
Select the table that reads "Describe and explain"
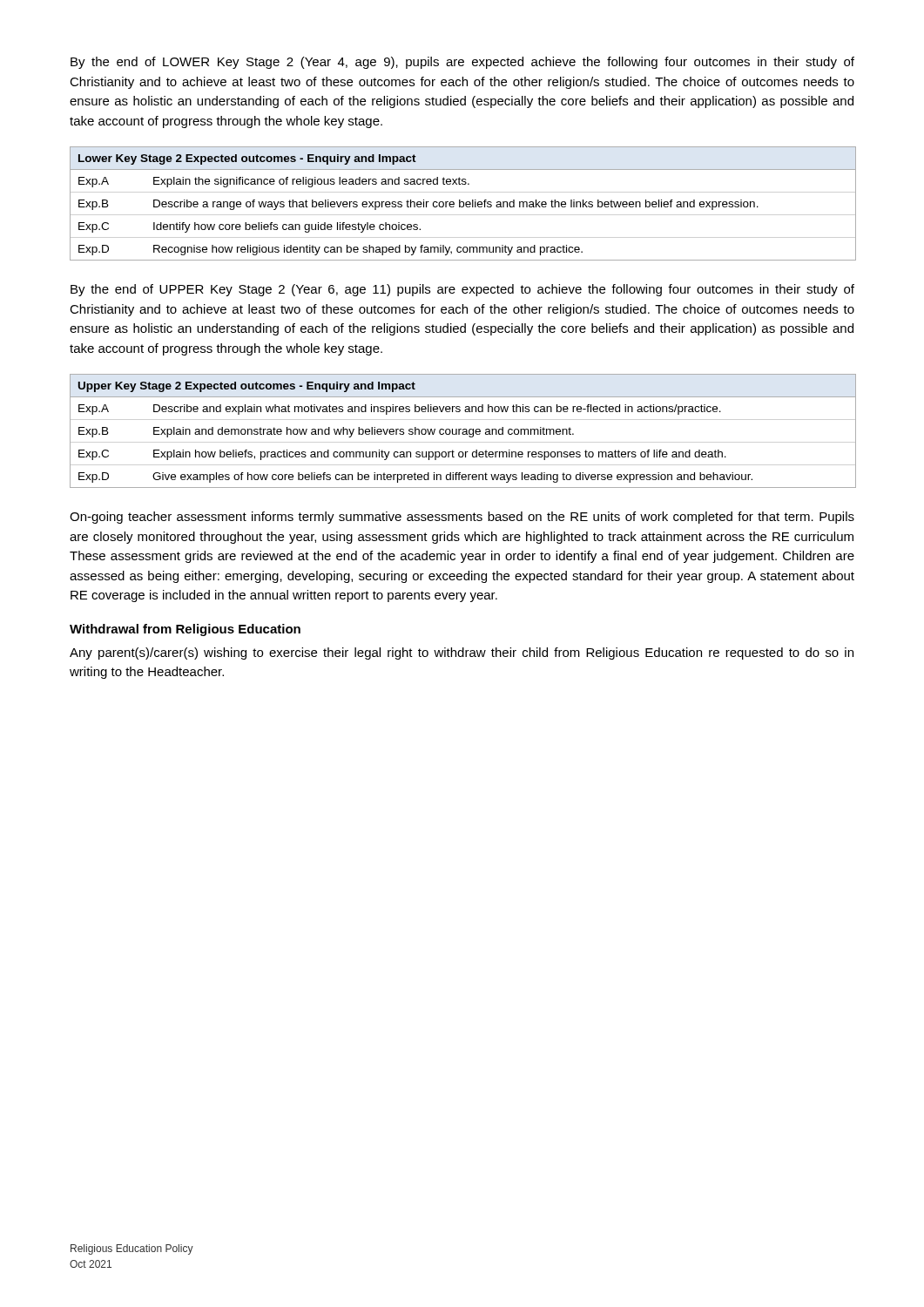point(463,431)
